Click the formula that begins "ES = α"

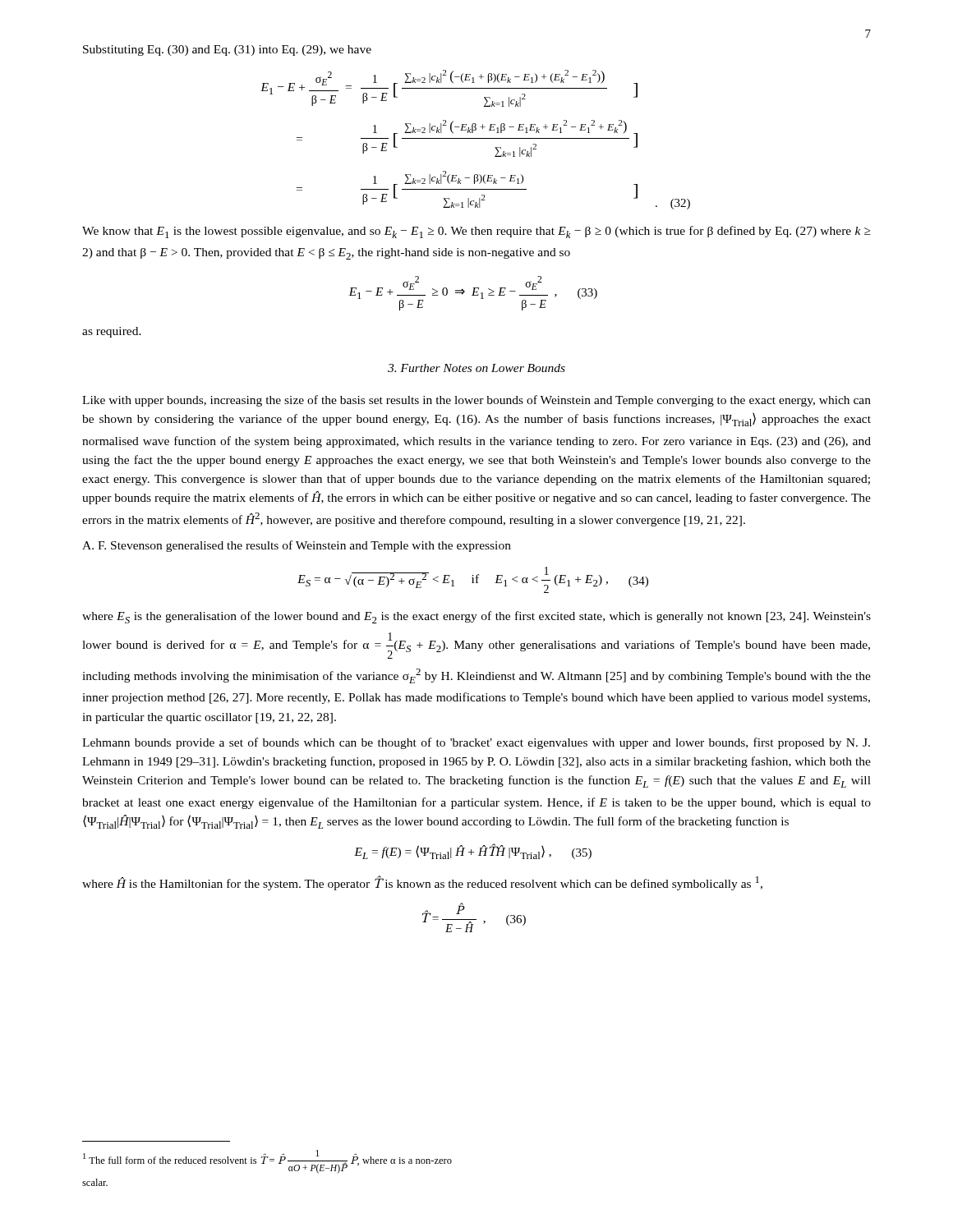(x=476, y=581)
